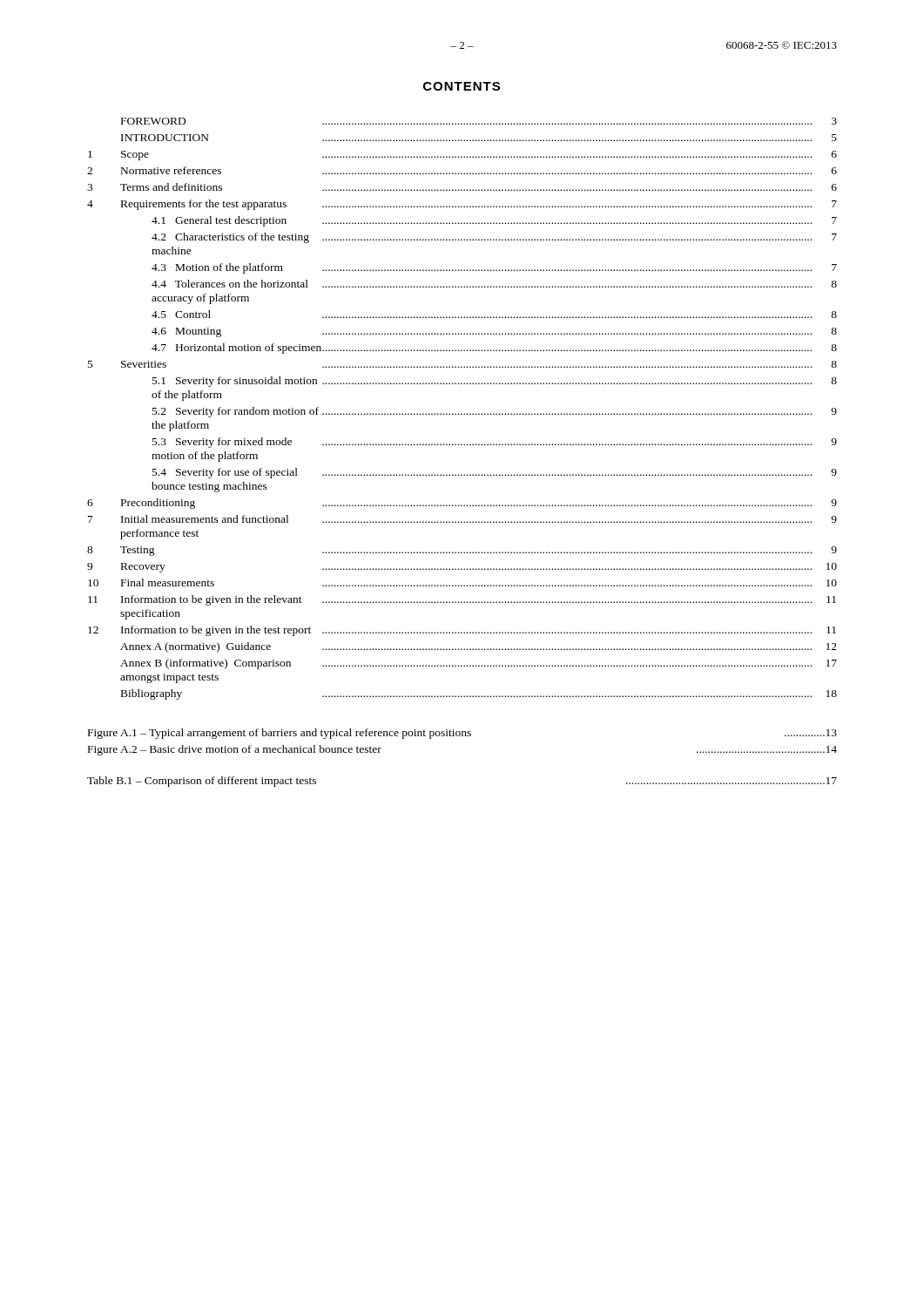Click on the element starting "5.3 Severity for mixed mode motion"
924x1307 pixels.
click(x=462, y=448)
